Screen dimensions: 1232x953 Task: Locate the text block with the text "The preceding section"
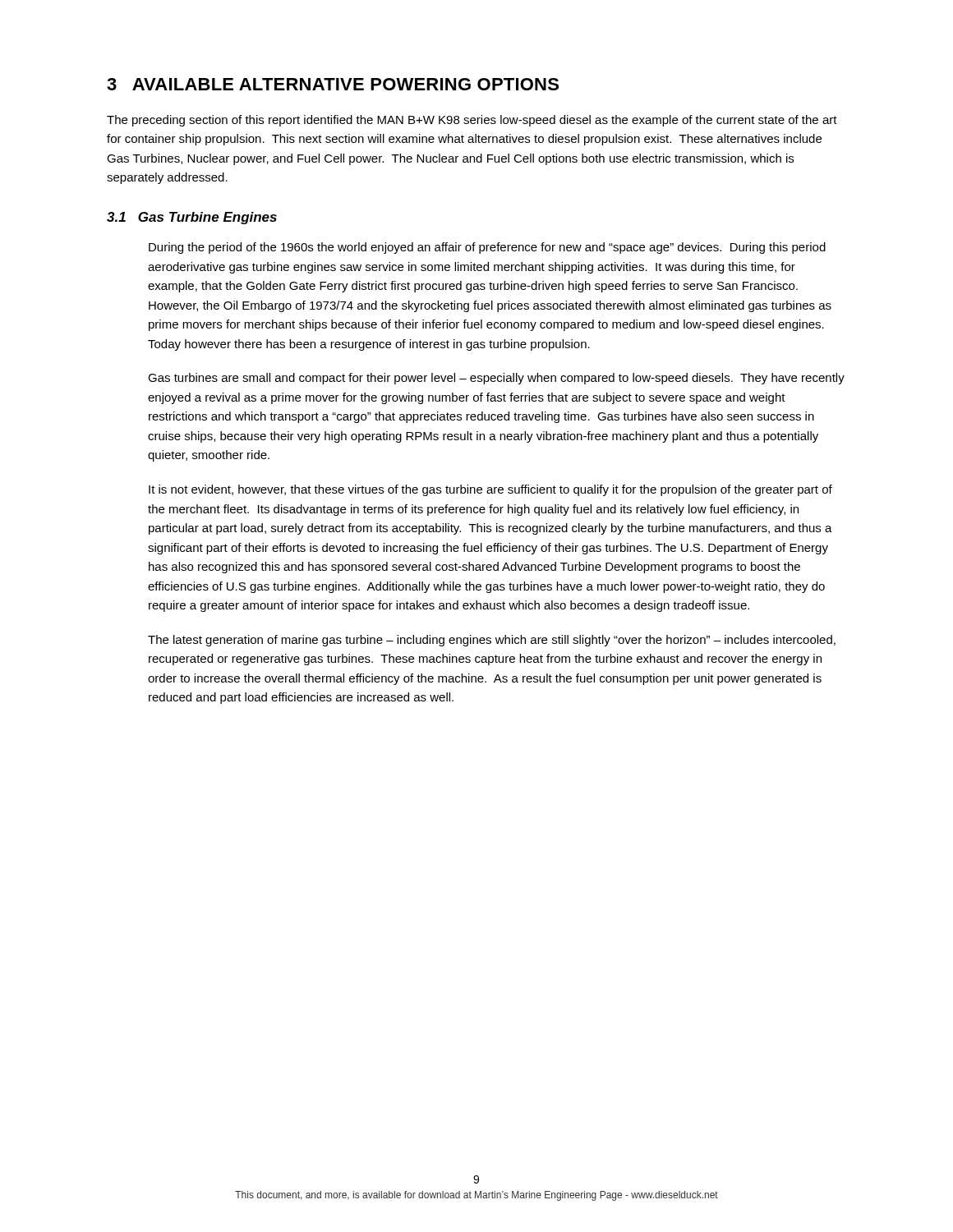pyautogui.click(x=472, y=148)
